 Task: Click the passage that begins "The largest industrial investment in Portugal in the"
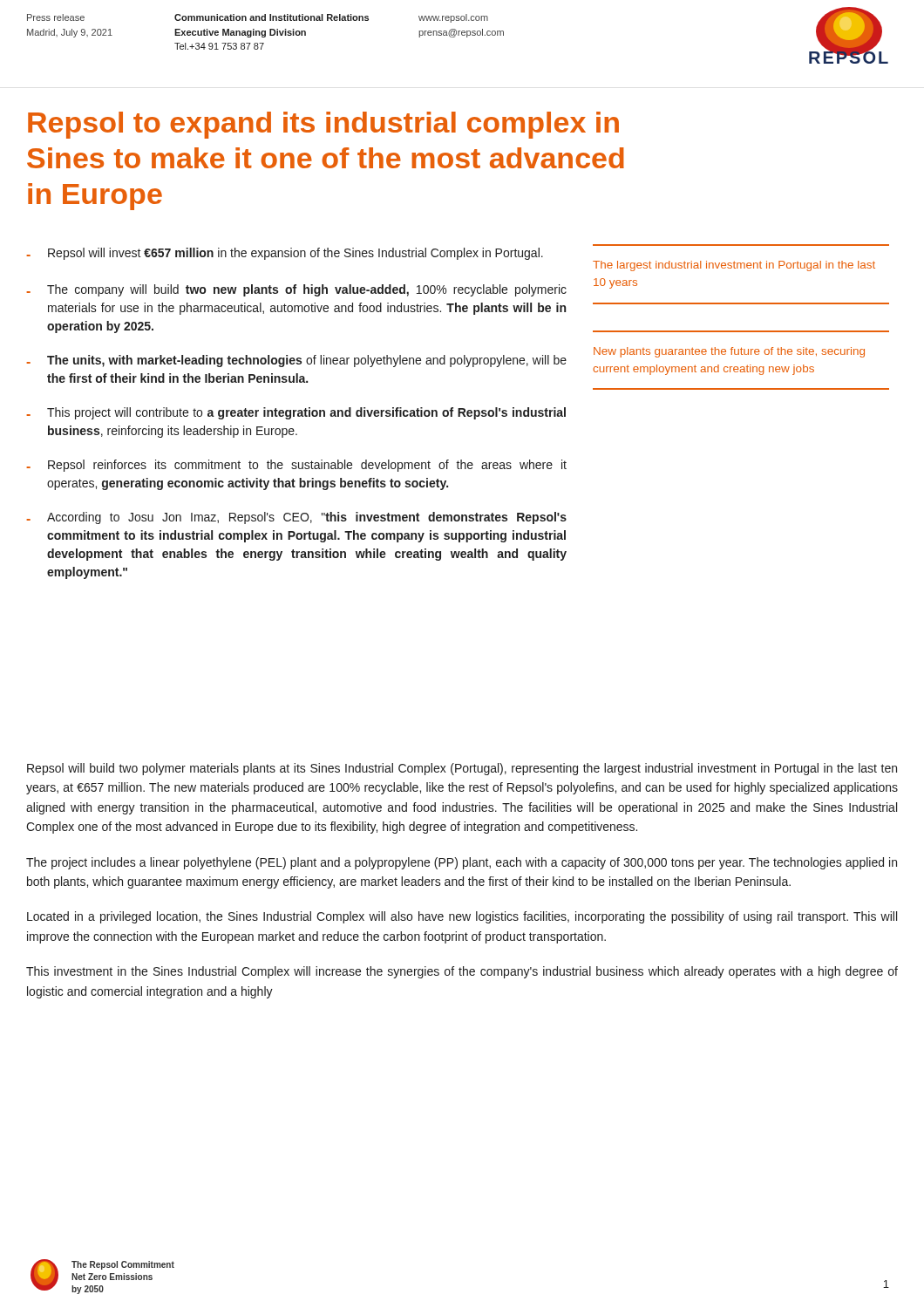point(734,273)
